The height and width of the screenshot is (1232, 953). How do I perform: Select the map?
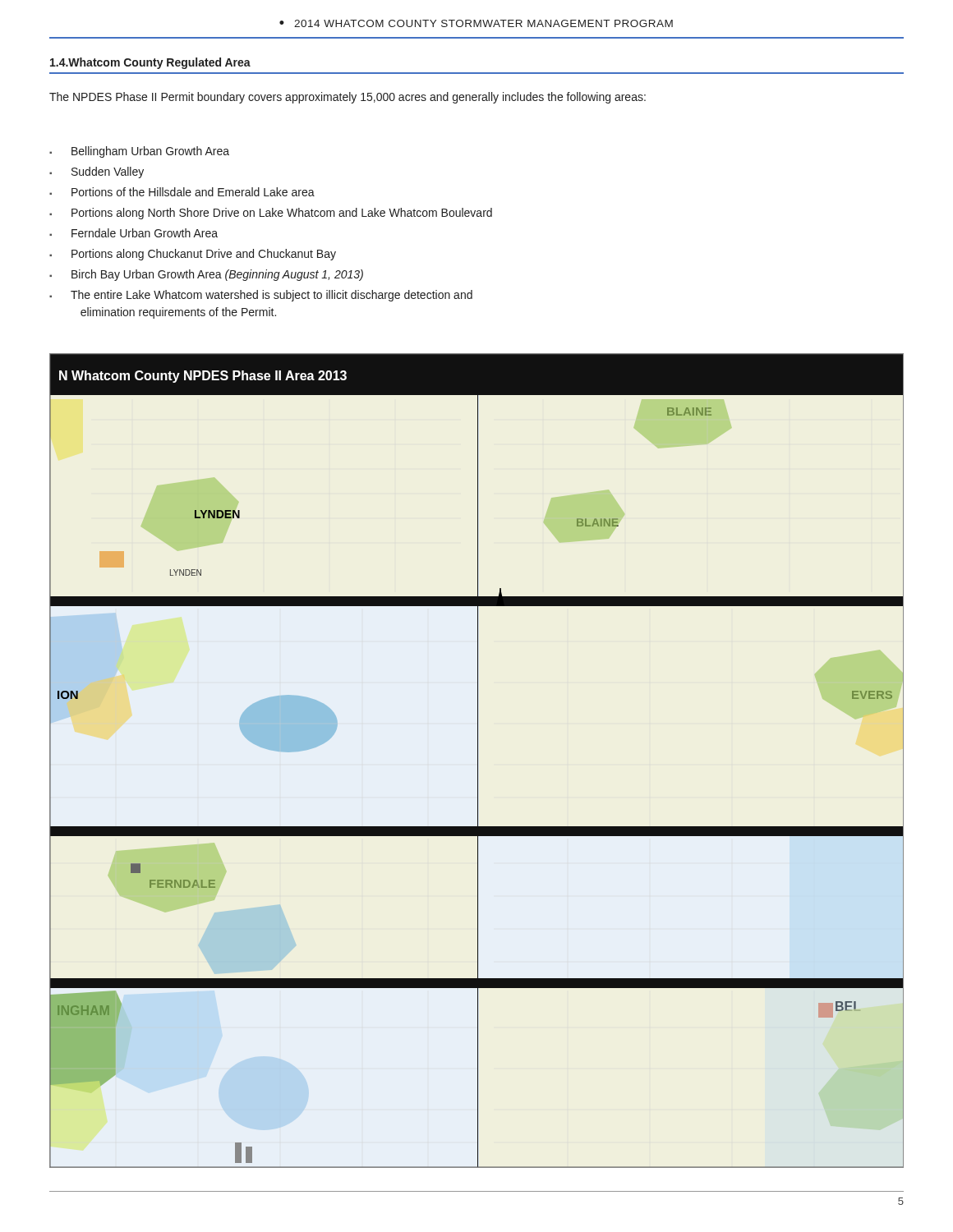coord(476,761)
